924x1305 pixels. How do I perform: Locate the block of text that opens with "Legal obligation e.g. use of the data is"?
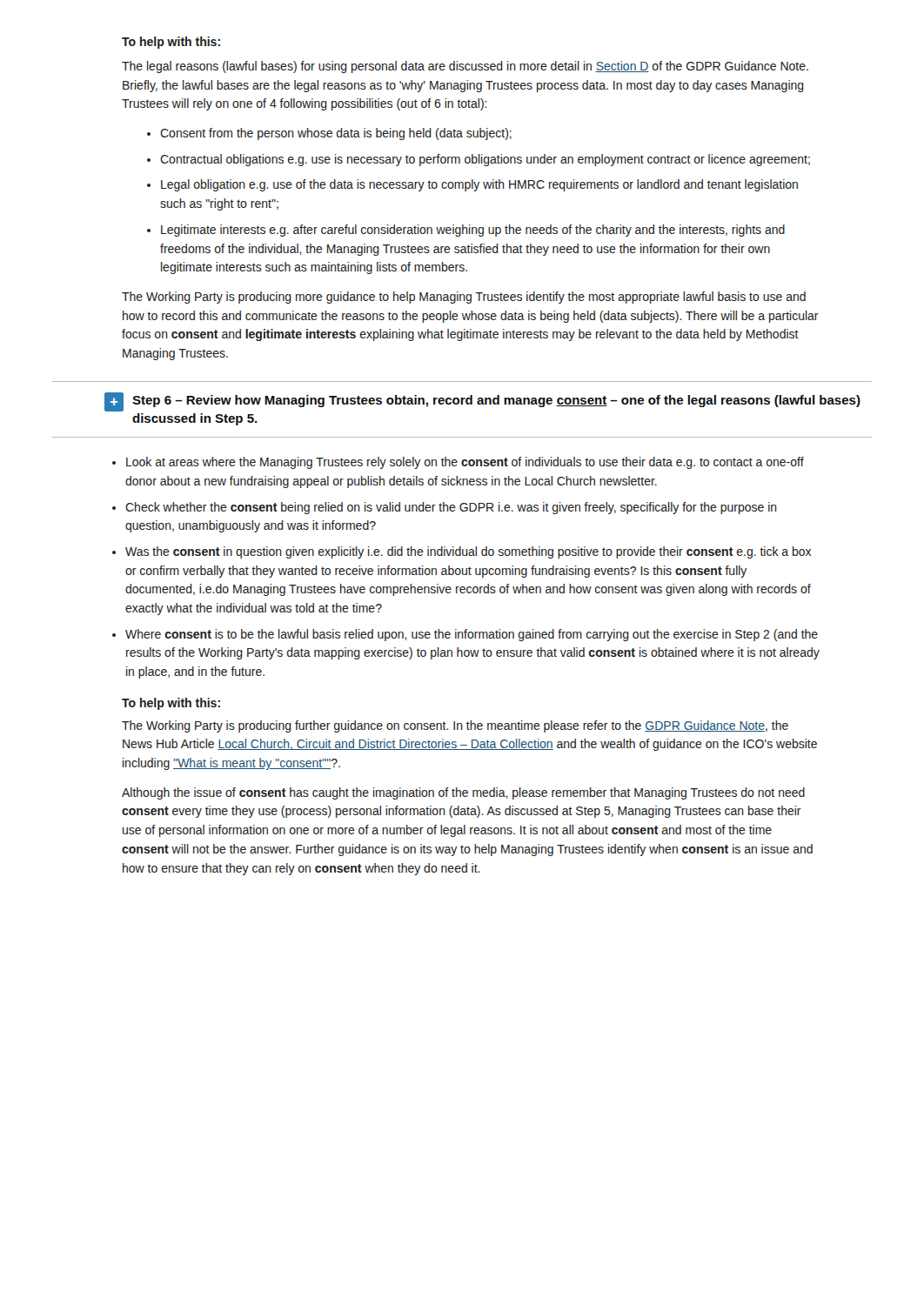tap(479, 195)
